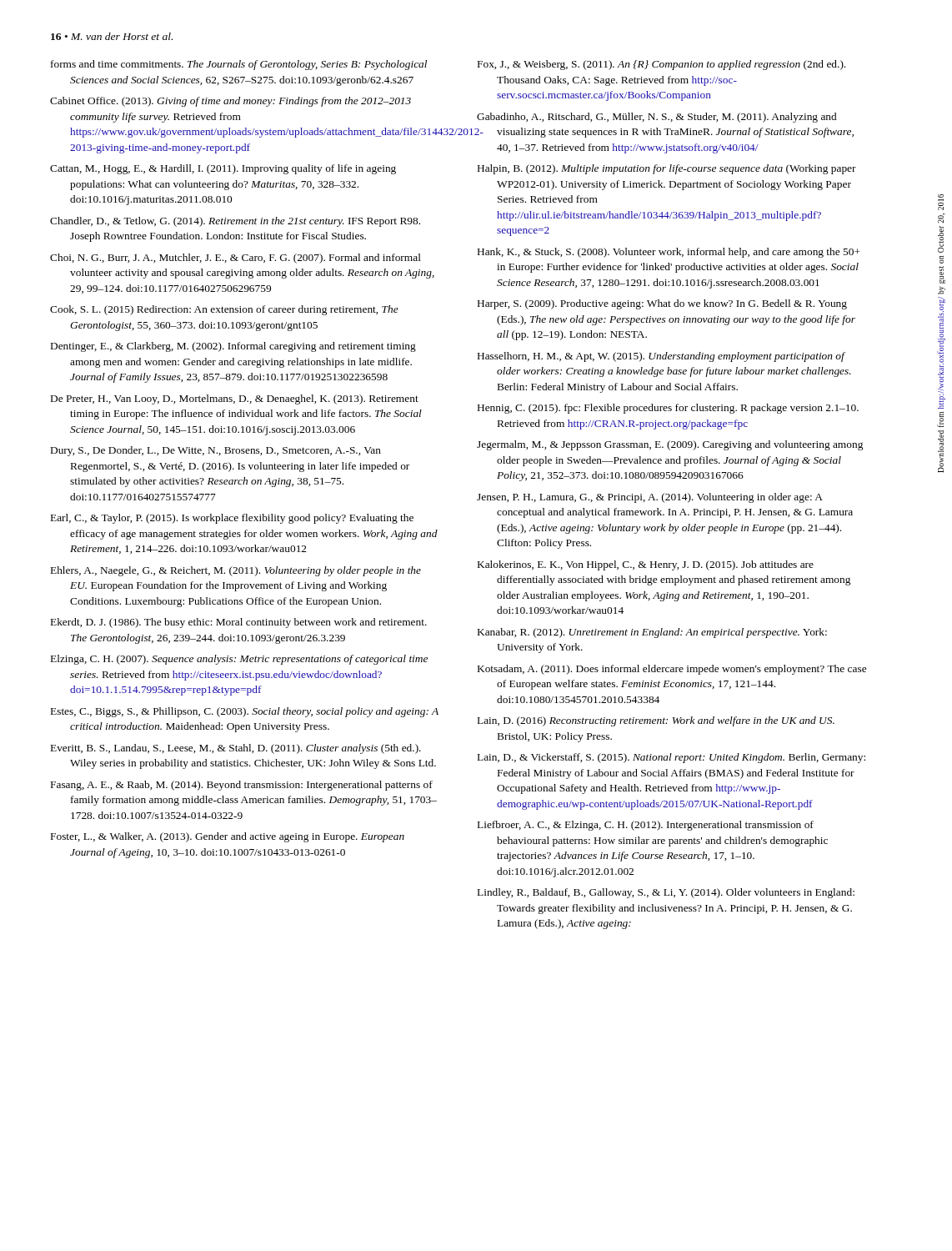Image resolution: width=952 pixels, height=1251 pixels.
Task: Locate the block of text that opens with "Gabadinho, A., Ritschard, G., Müller, N."
Action: click(666, 131)
